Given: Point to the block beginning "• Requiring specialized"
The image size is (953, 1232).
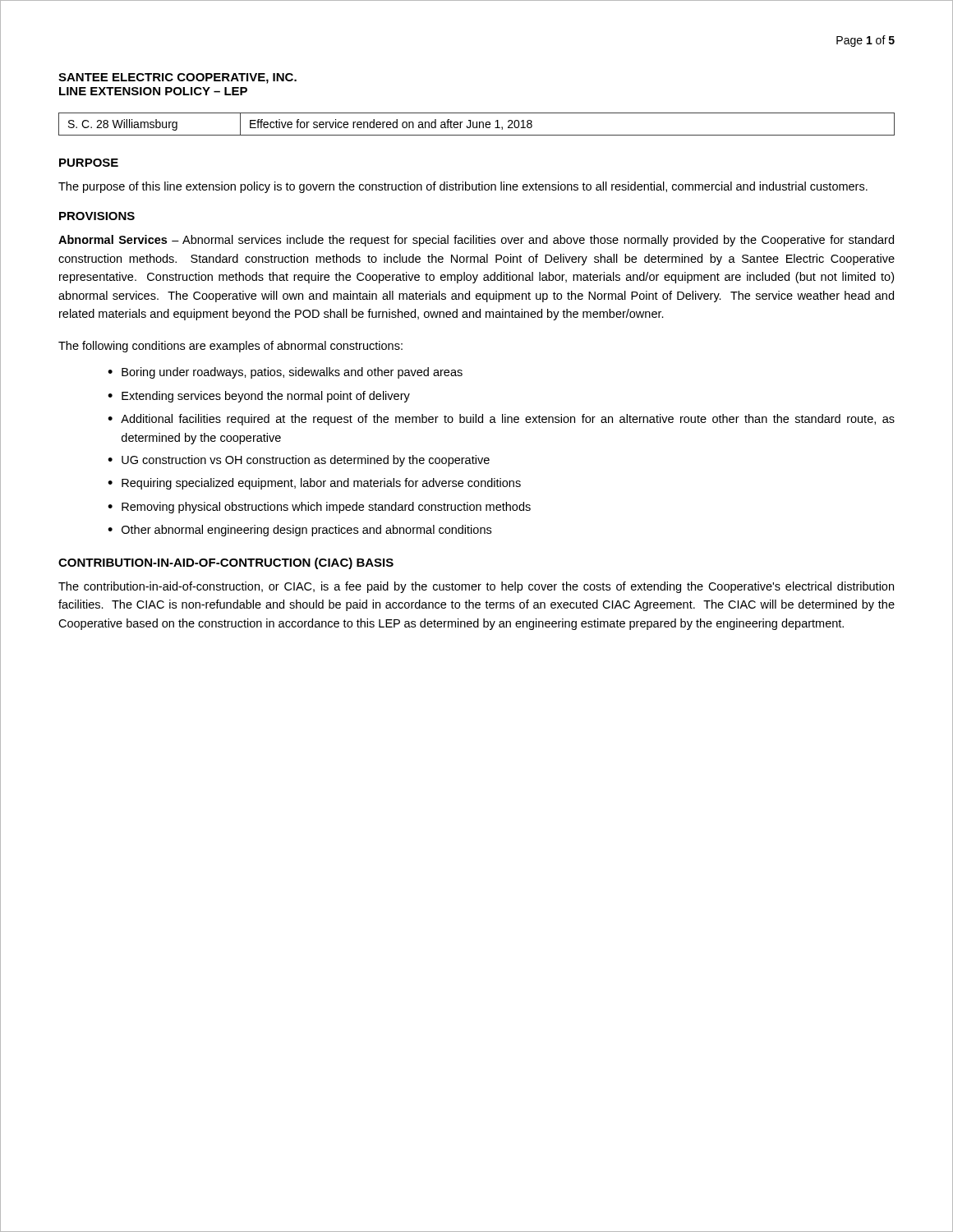Looking at the screenshot, I should click(314, 484).
